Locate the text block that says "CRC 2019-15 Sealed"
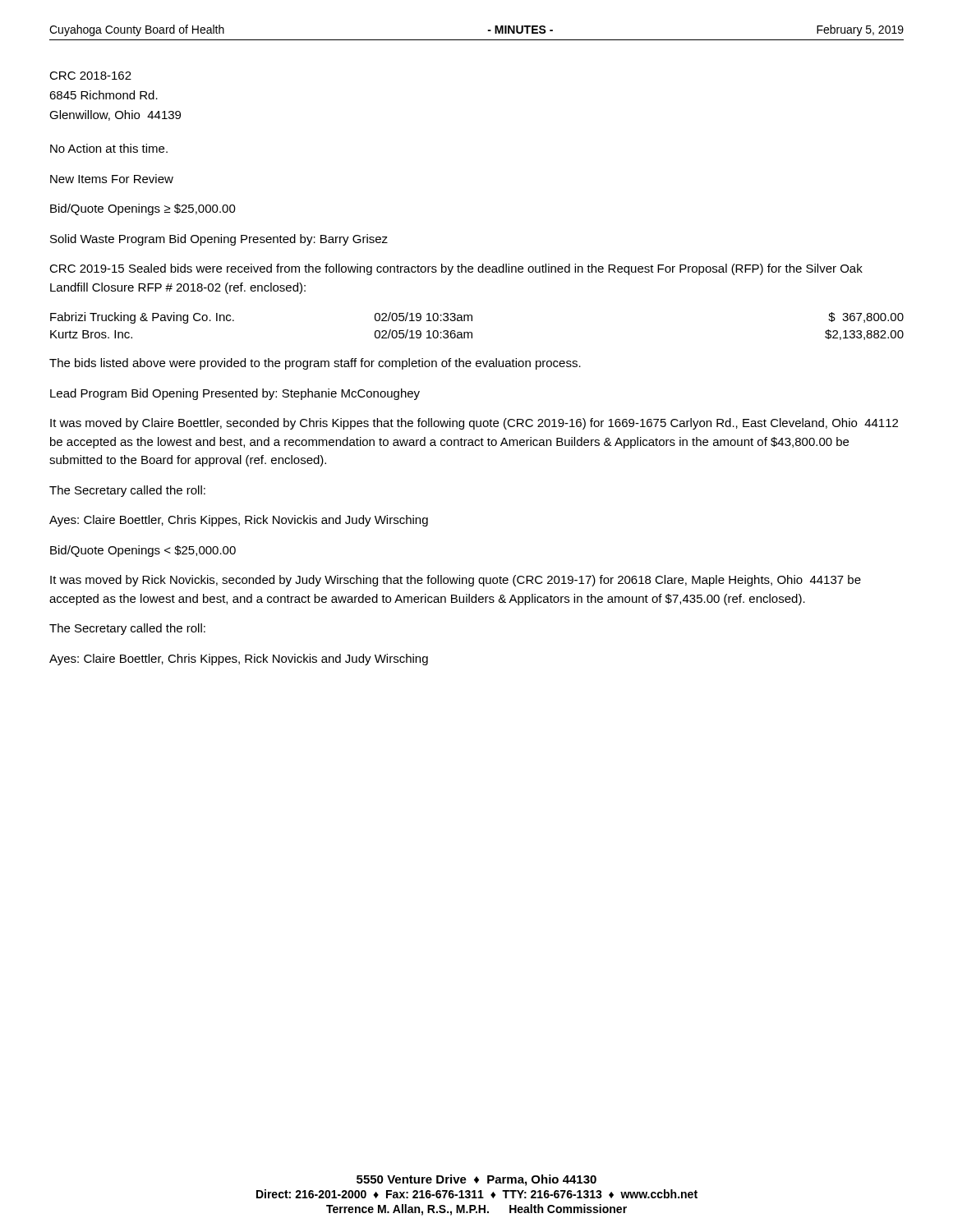The height and width of the screenshot is (1232, 953). (456, 277)
